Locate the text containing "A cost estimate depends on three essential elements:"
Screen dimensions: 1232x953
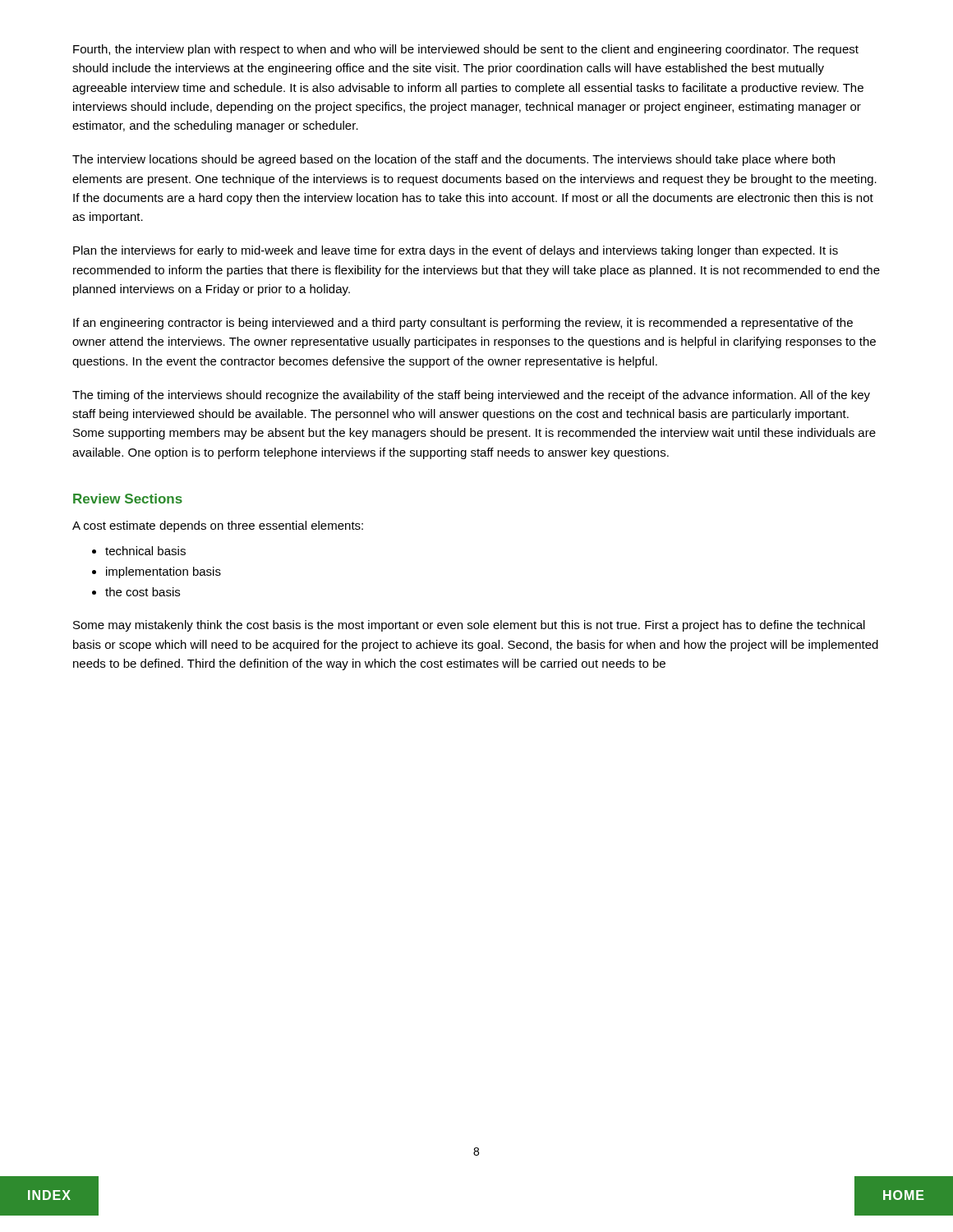click(x=218, y=525)
